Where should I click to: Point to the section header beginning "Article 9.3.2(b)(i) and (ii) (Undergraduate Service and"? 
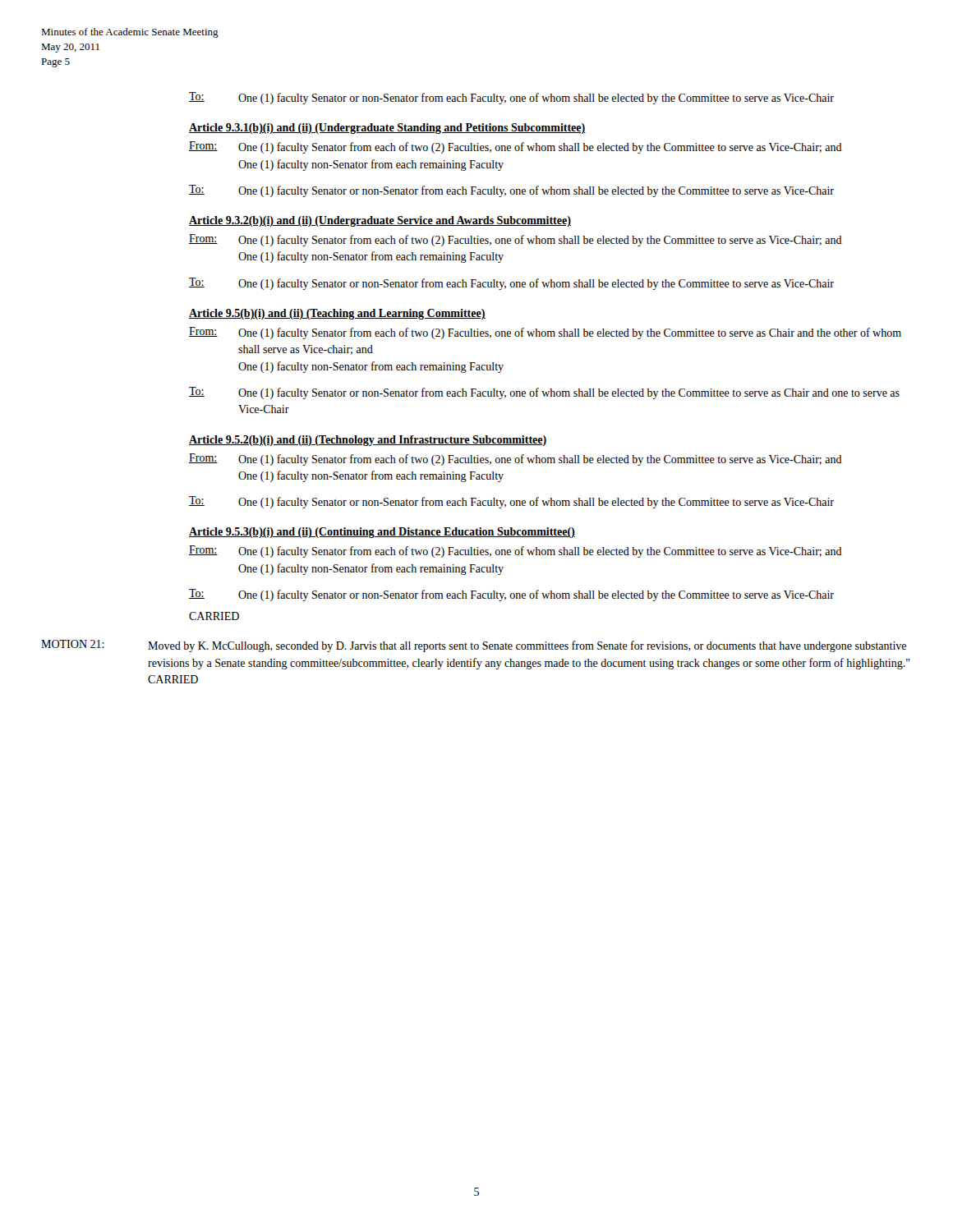click(380, 221)
